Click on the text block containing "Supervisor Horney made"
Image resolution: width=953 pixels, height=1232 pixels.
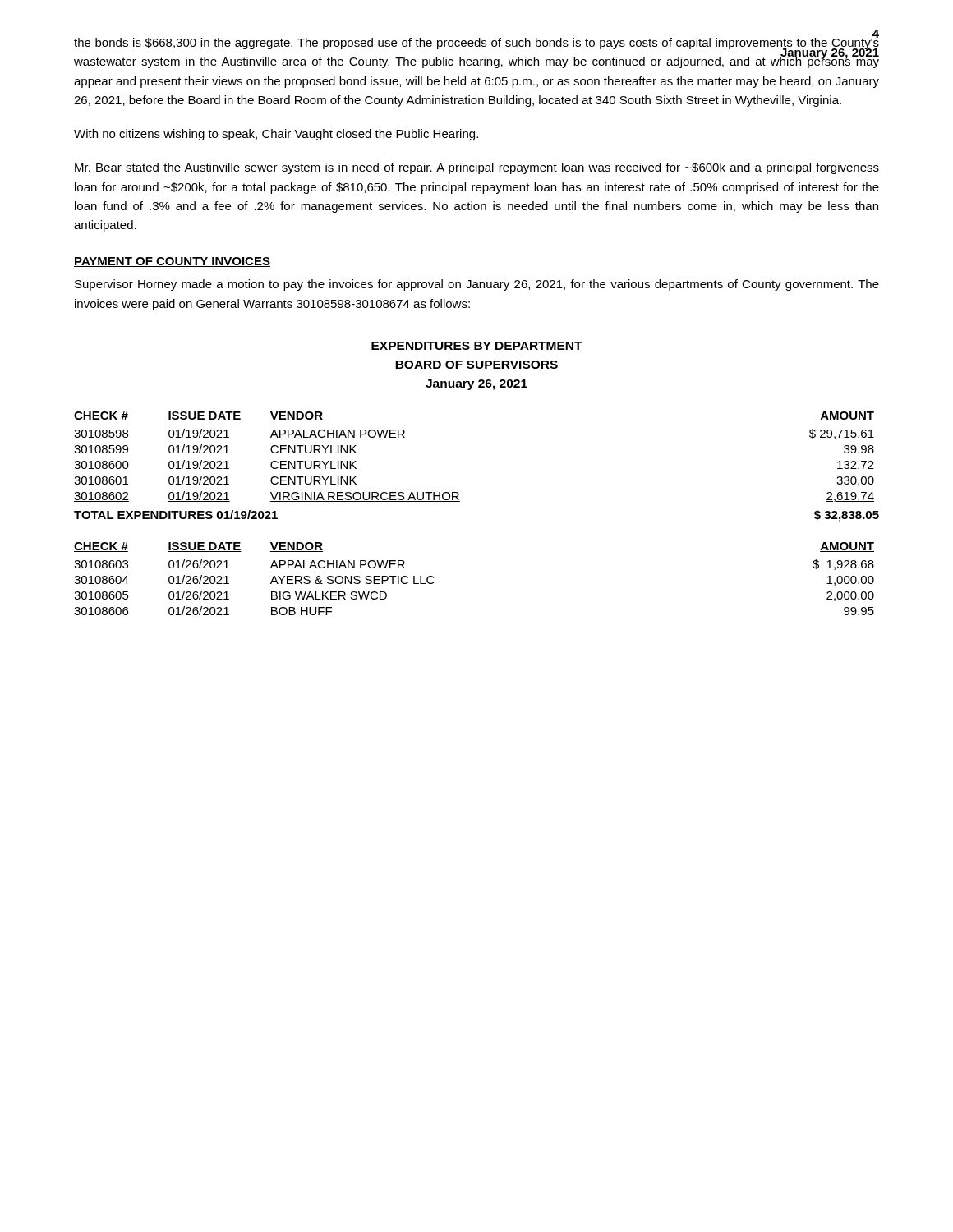(x=476, y=294)
